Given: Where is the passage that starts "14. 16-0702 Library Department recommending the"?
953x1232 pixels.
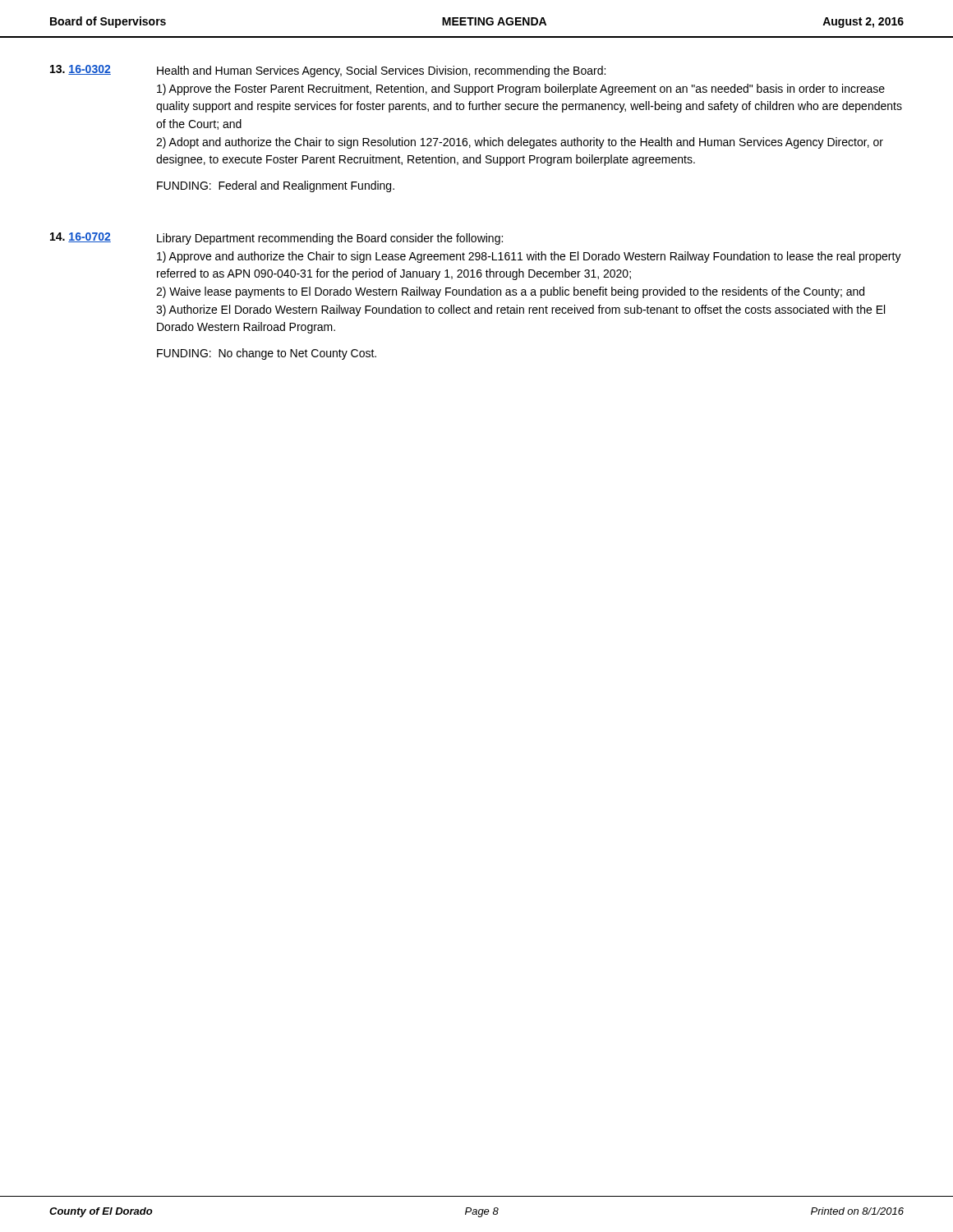Looking at the screenshot, I should (476, 300).
